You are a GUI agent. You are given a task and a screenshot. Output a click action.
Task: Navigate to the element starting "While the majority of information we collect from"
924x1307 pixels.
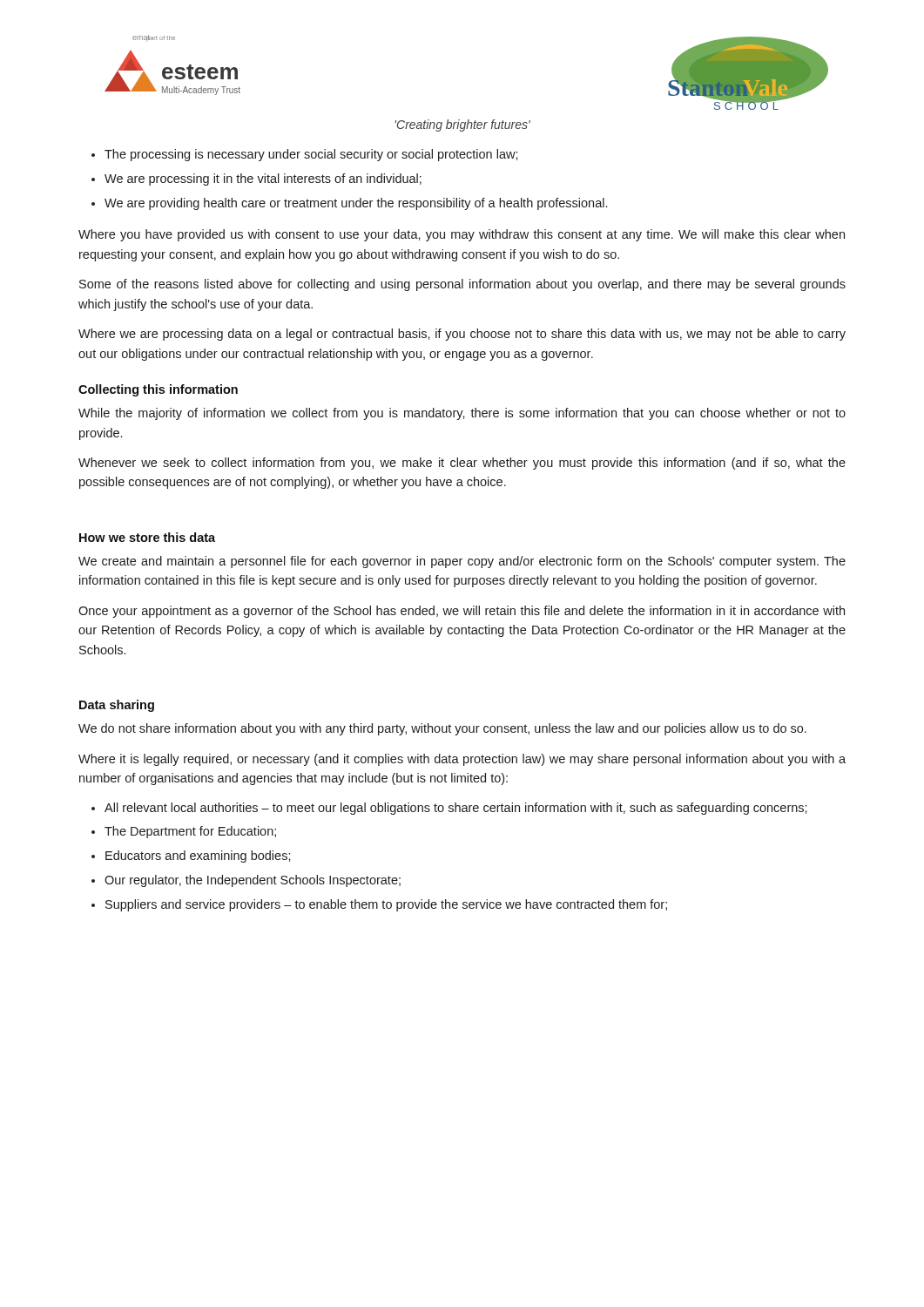point(462,423)
